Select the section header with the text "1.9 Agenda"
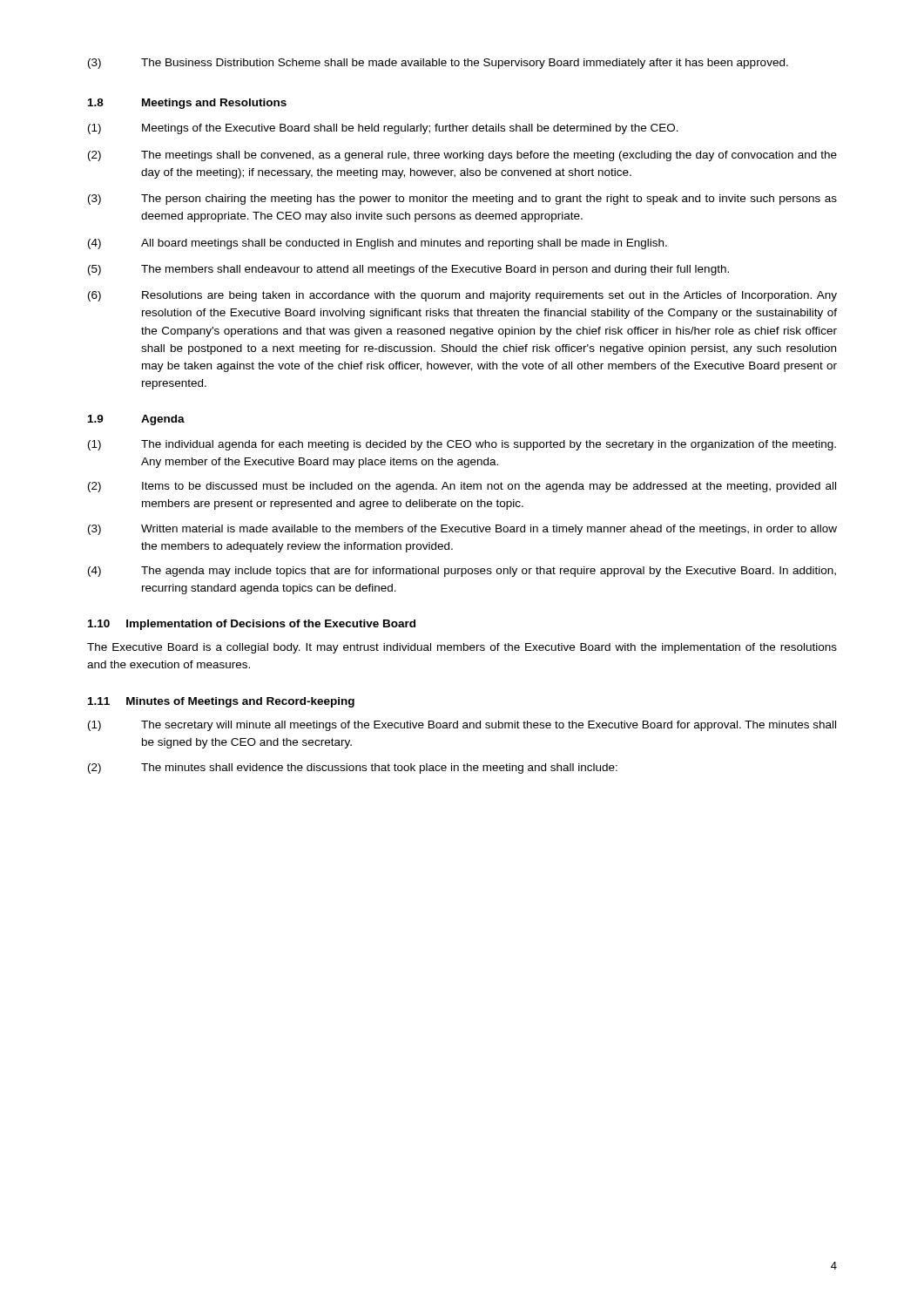The image size is (924, 1307). pyautogui.click(x=136, y=418)
